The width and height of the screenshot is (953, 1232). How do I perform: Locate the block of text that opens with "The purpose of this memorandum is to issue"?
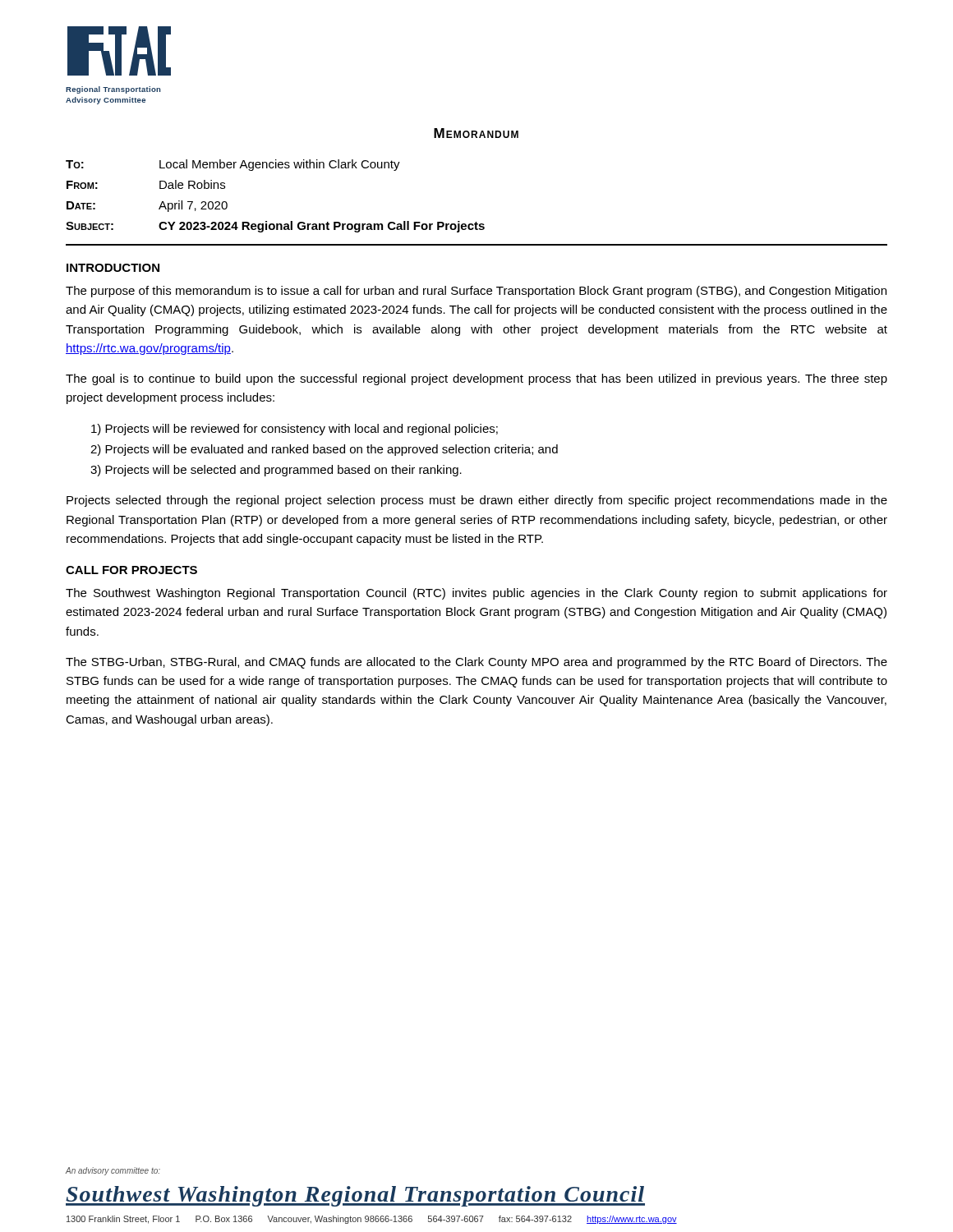[476, 319]
